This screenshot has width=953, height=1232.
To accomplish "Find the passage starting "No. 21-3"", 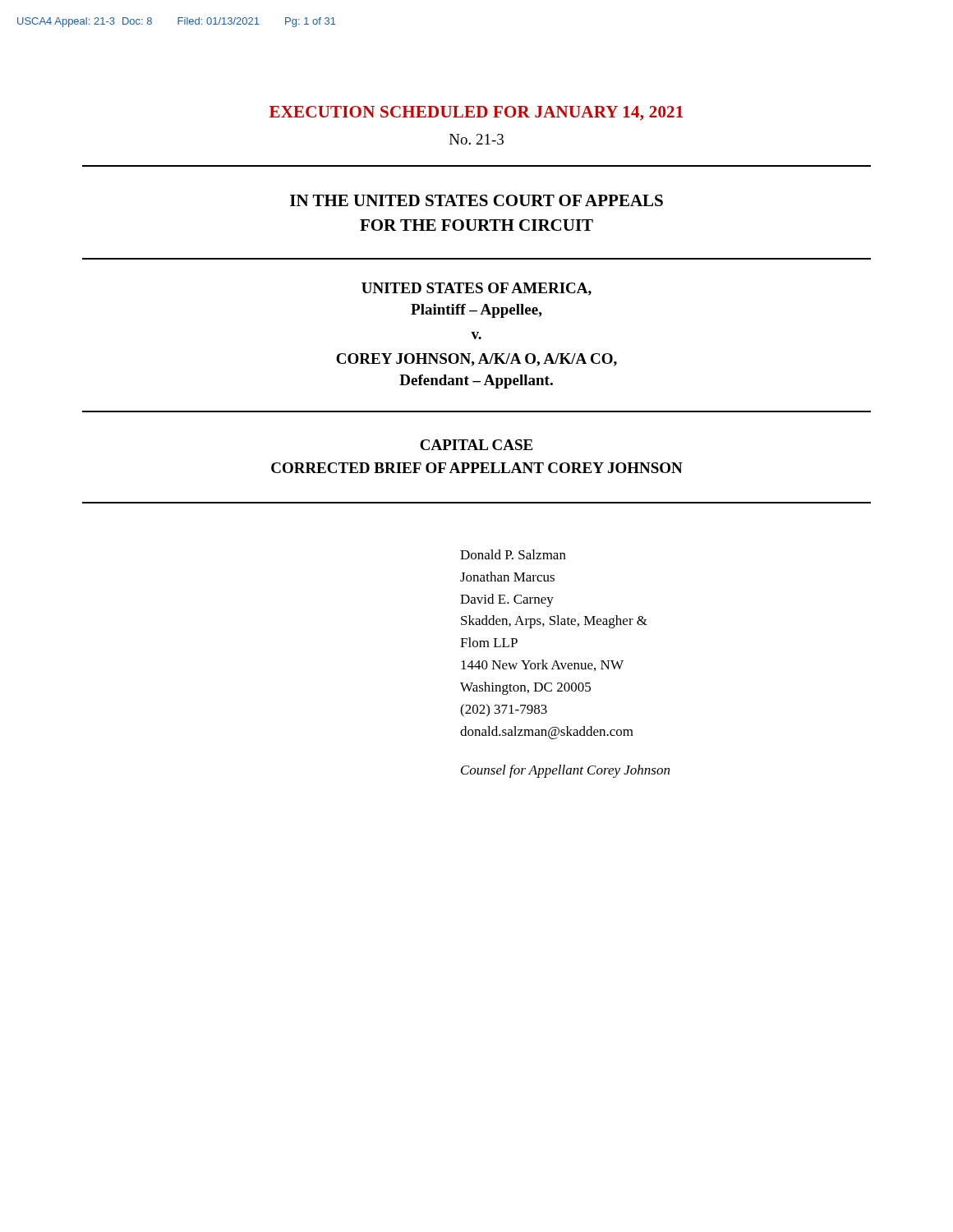I will point(476,139).
